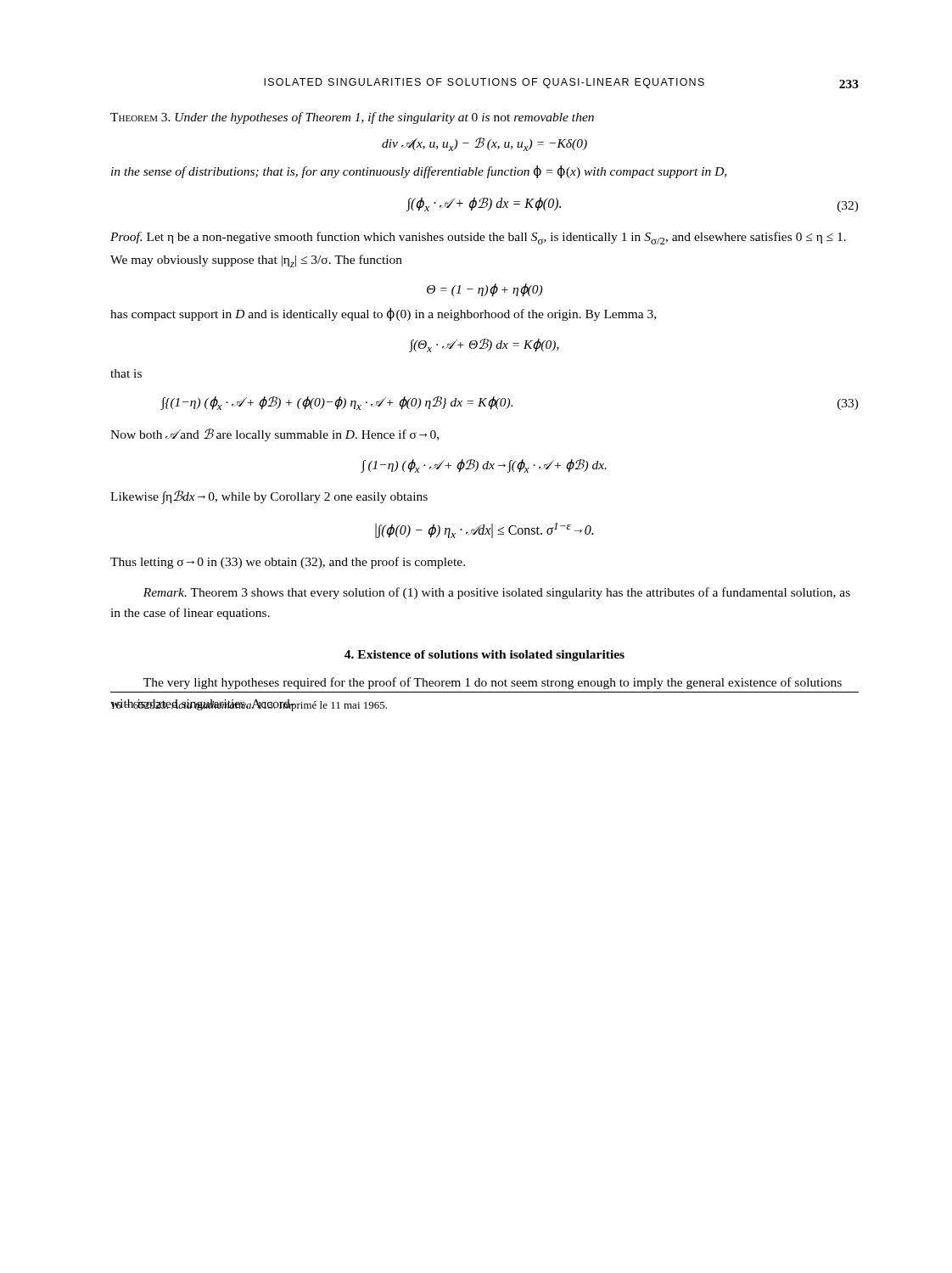This screenshot has height=1273, width=952.
Task: Navigate to the region starting "in the sense of distributions; that"
Action: pos(485,172)
